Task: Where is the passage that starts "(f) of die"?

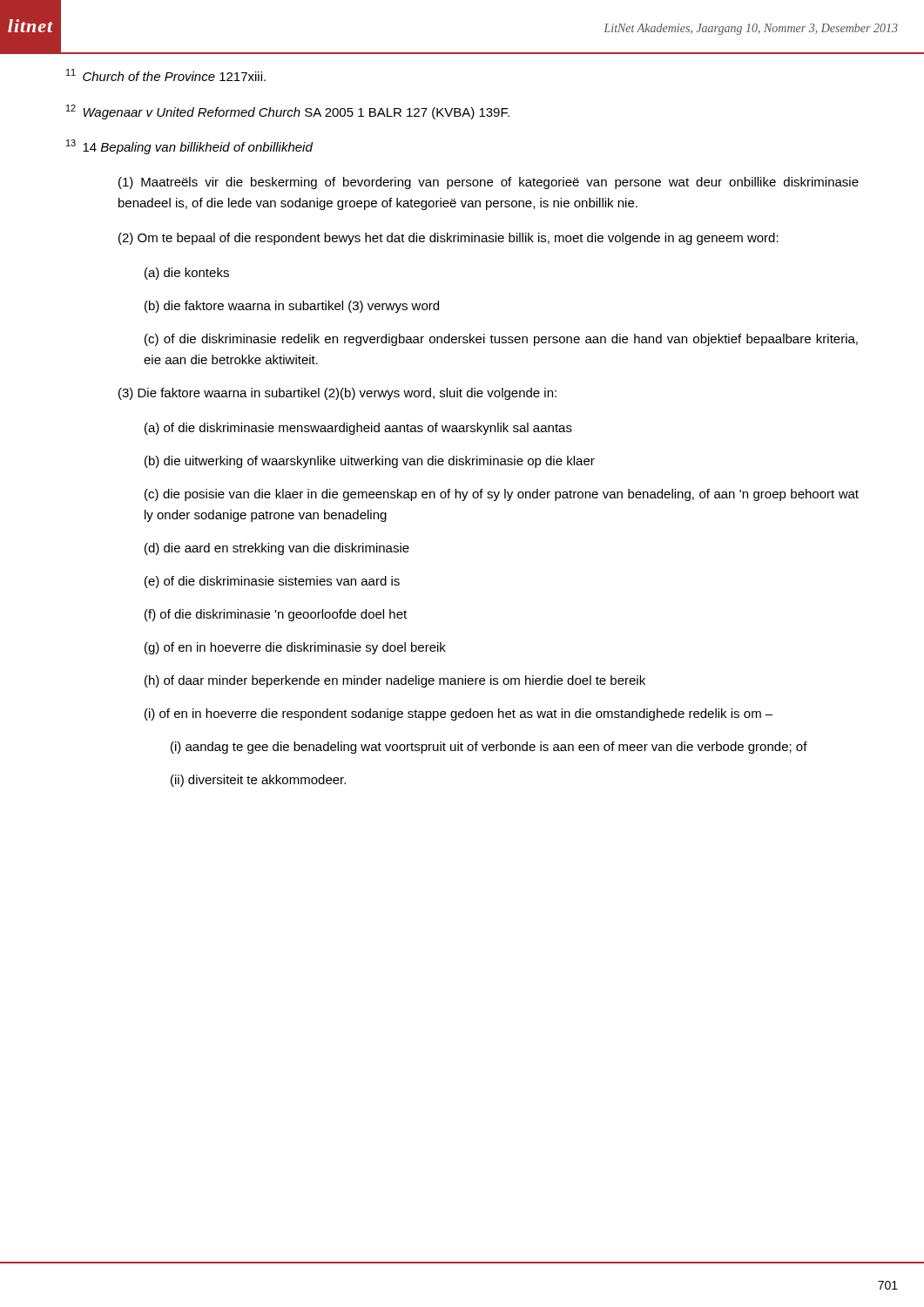Action: (275, 613)
